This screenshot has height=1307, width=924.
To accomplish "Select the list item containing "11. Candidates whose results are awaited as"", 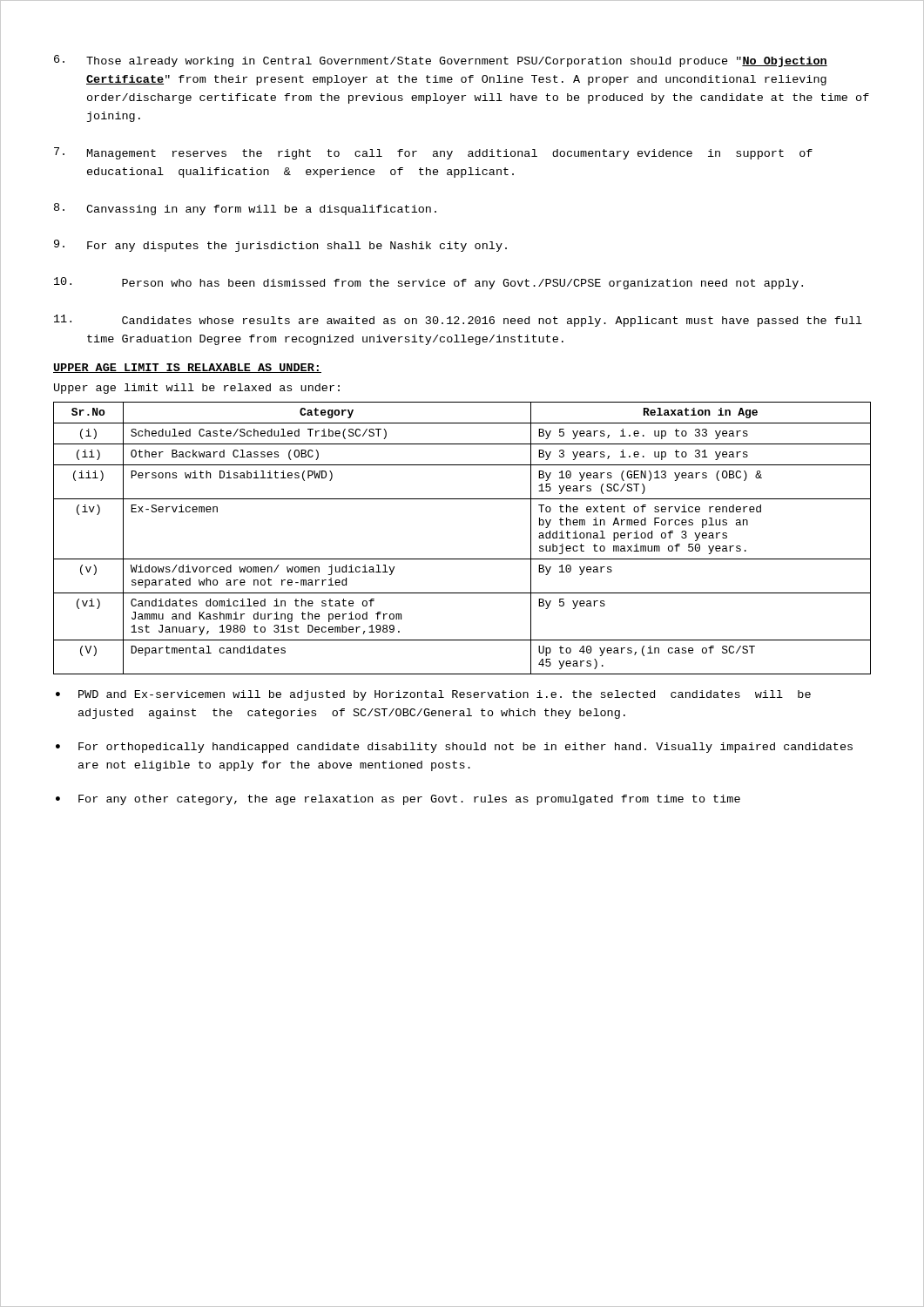I will (462, 331).
